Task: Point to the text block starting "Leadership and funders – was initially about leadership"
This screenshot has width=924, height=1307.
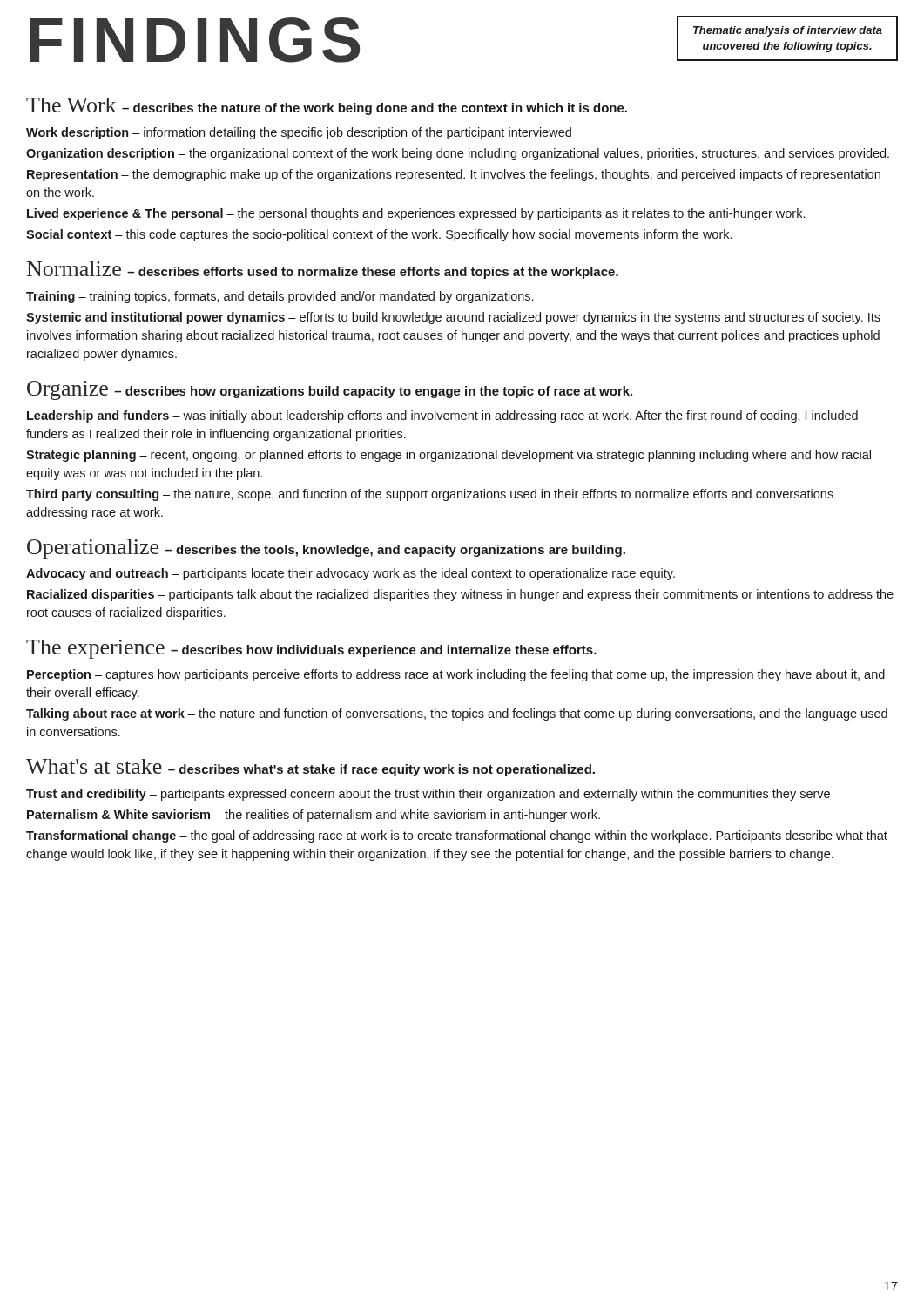Action: pos(442,424)
